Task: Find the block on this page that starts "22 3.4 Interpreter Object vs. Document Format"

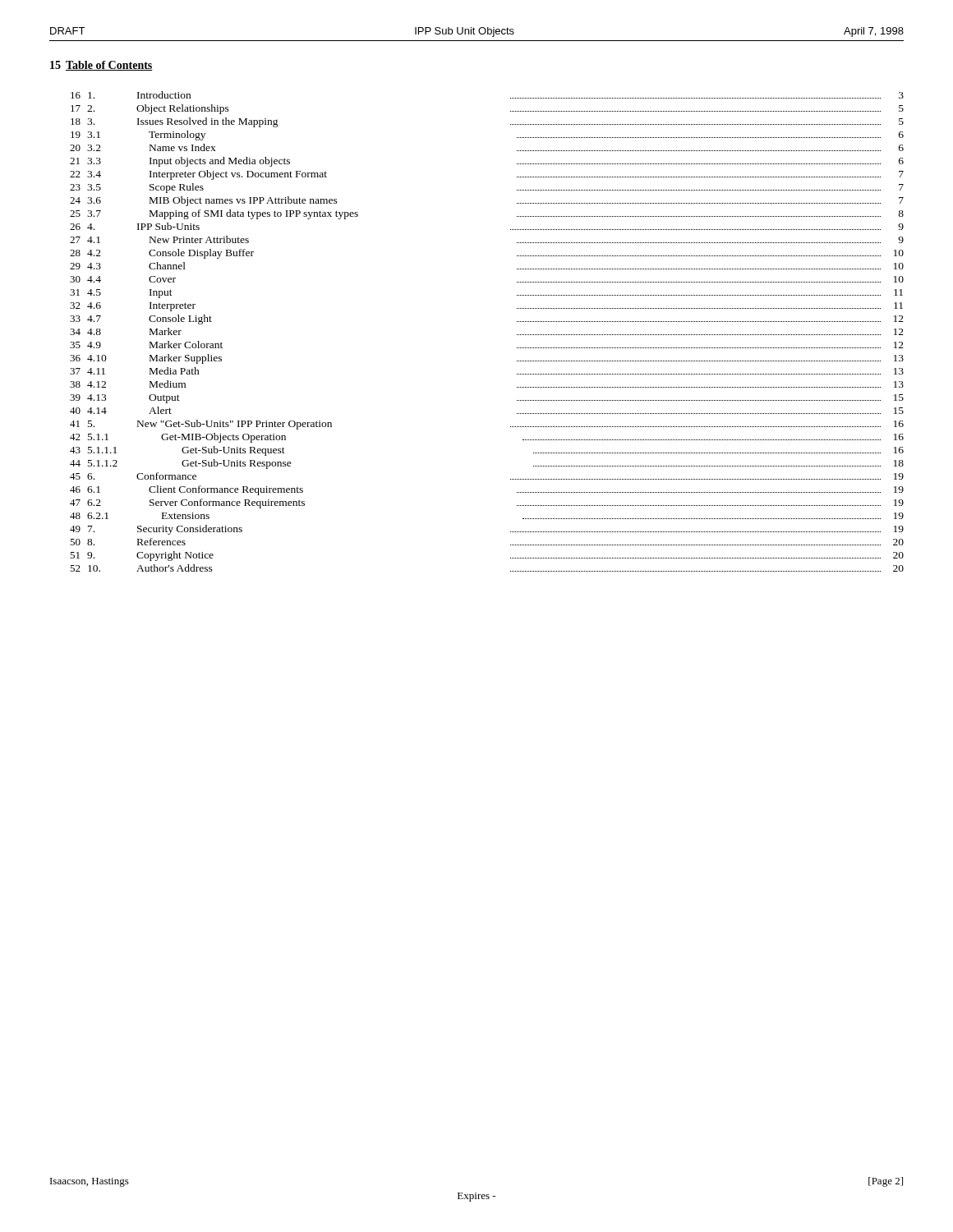Action: [x=89, y=174]
